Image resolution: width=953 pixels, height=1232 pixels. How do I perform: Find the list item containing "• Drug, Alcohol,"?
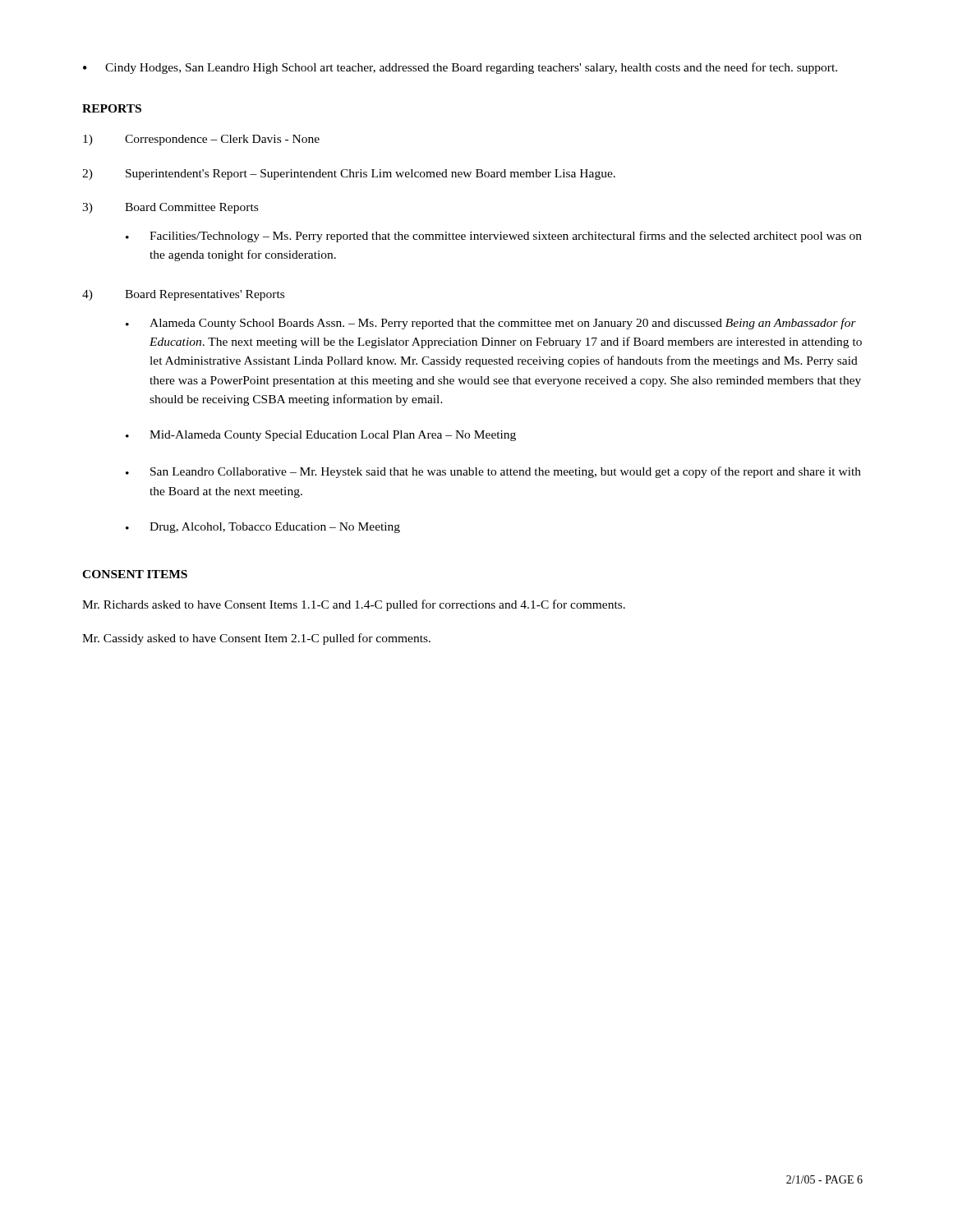point(263,528)
